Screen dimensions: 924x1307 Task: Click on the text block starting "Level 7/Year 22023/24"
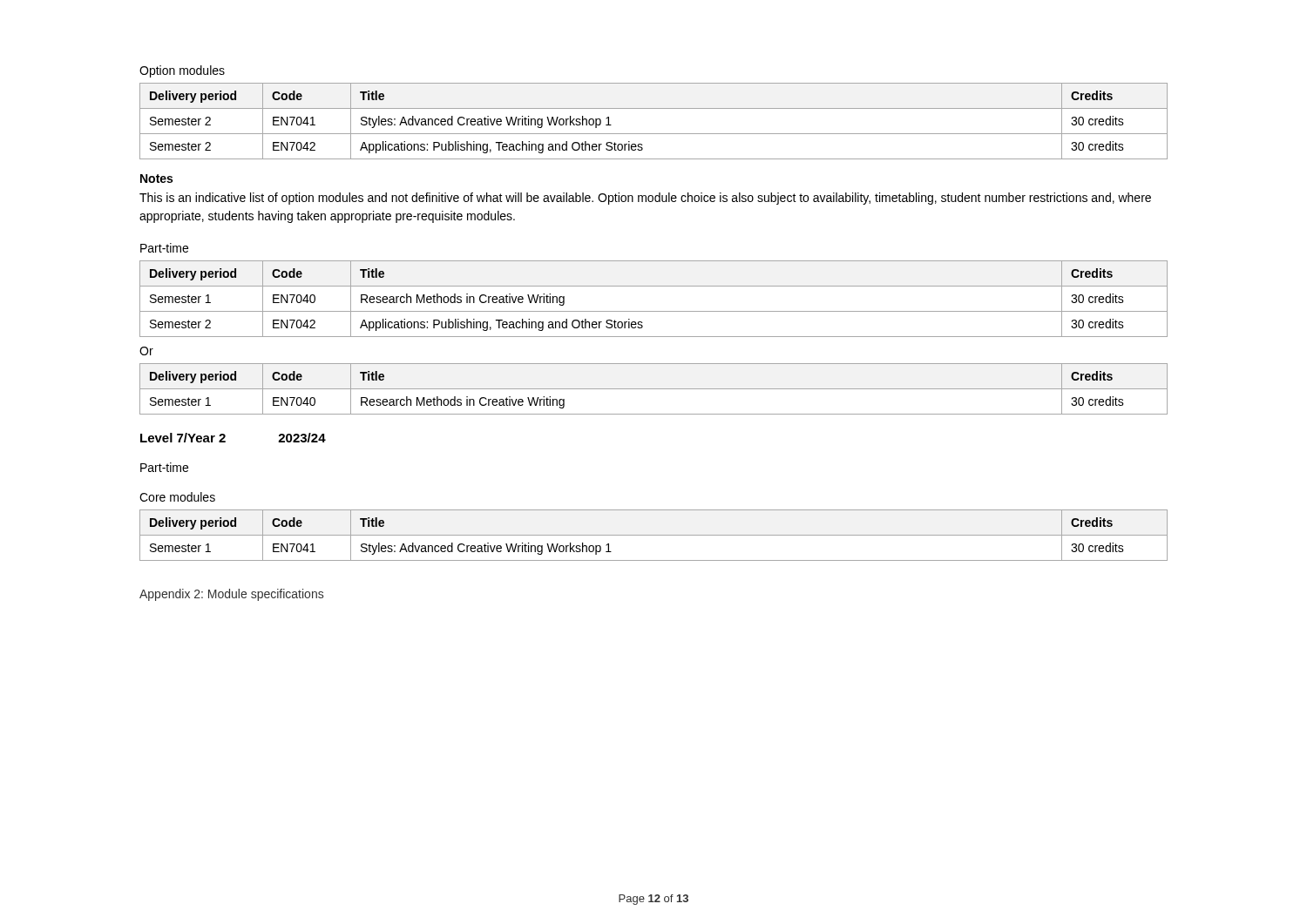click(x=232, y=438)
